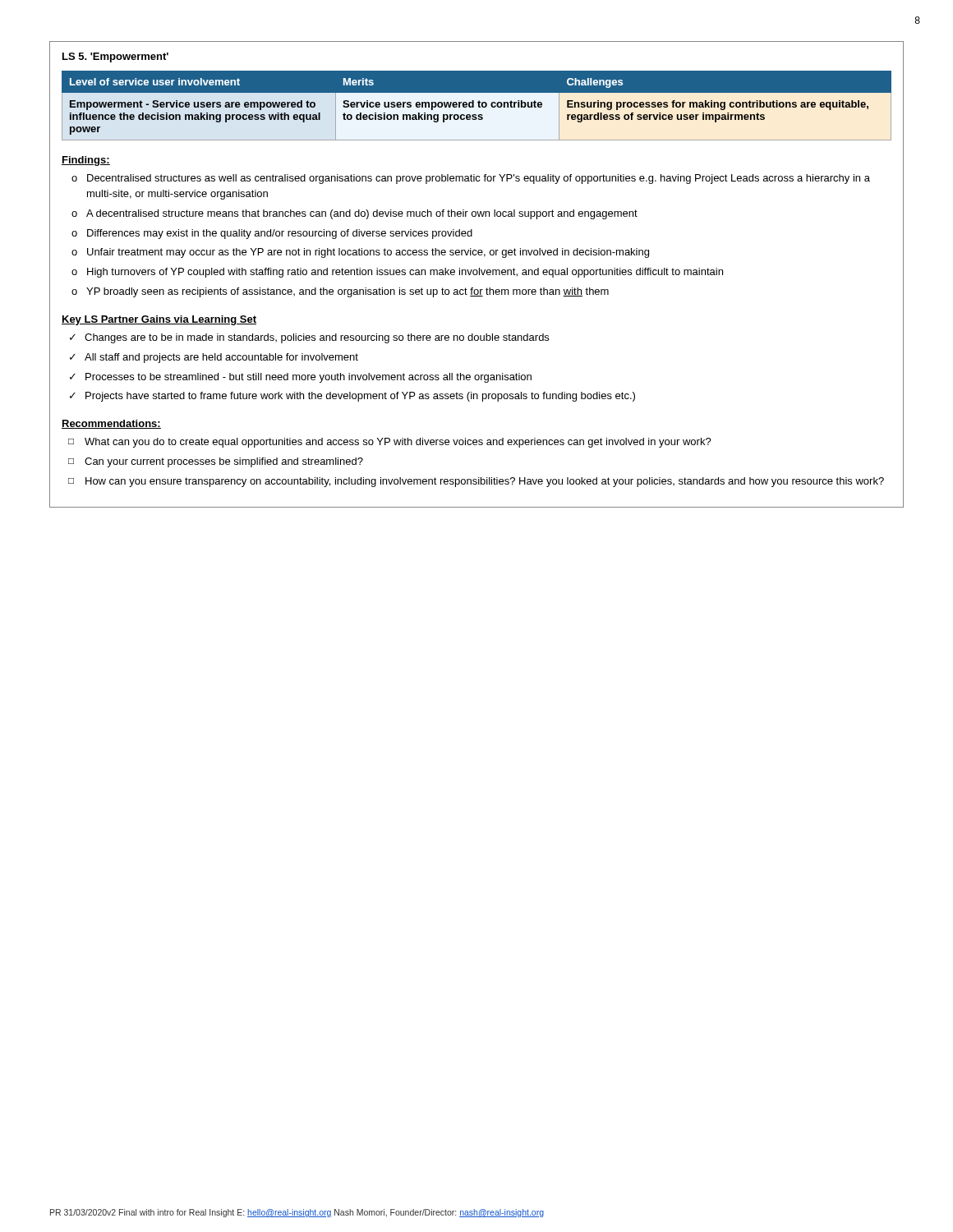Locate the section header that reads "LS 5. 'Empowerment'"
953x1232 pixels.
(115, 56)
